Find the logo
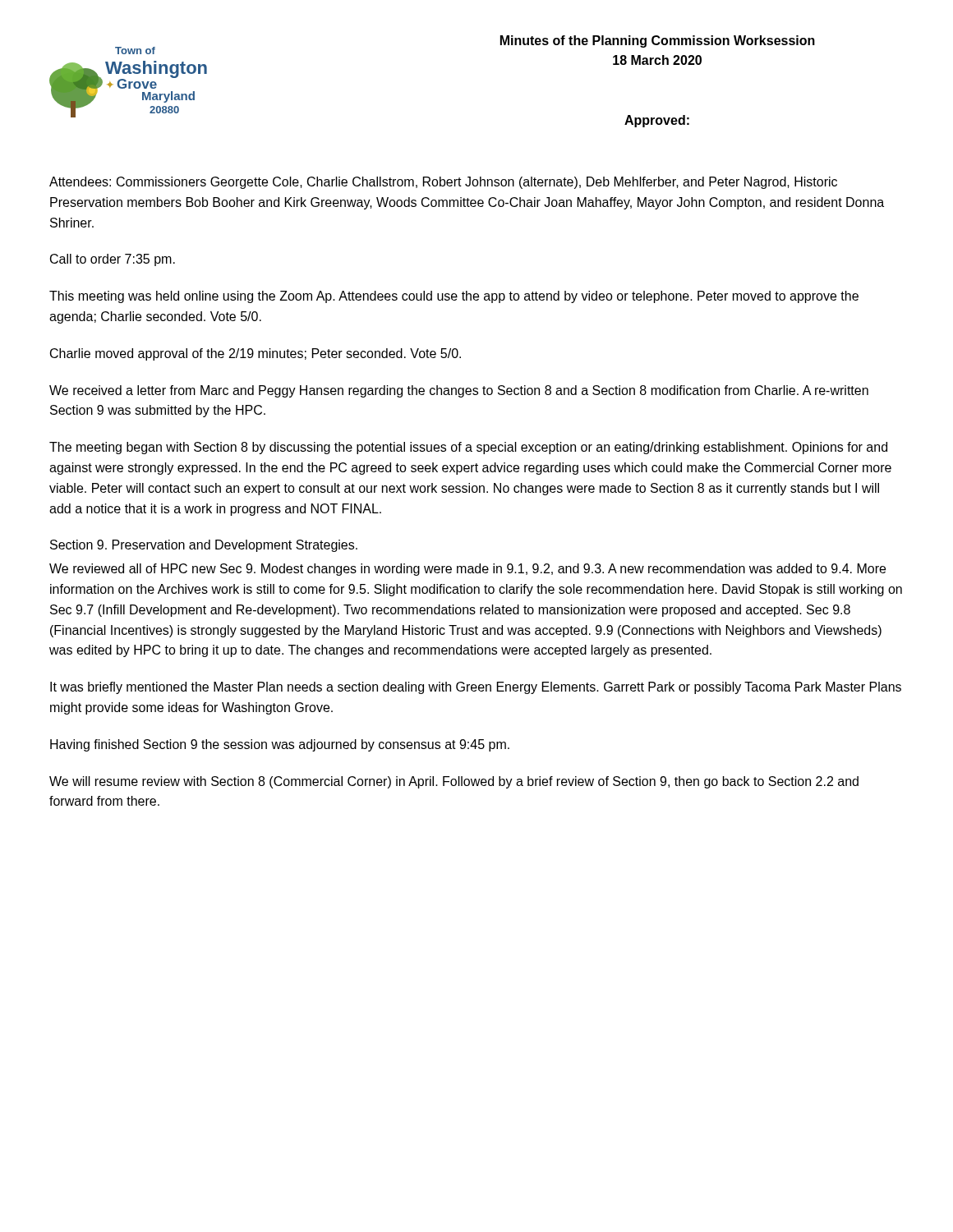 coord(140,80)
